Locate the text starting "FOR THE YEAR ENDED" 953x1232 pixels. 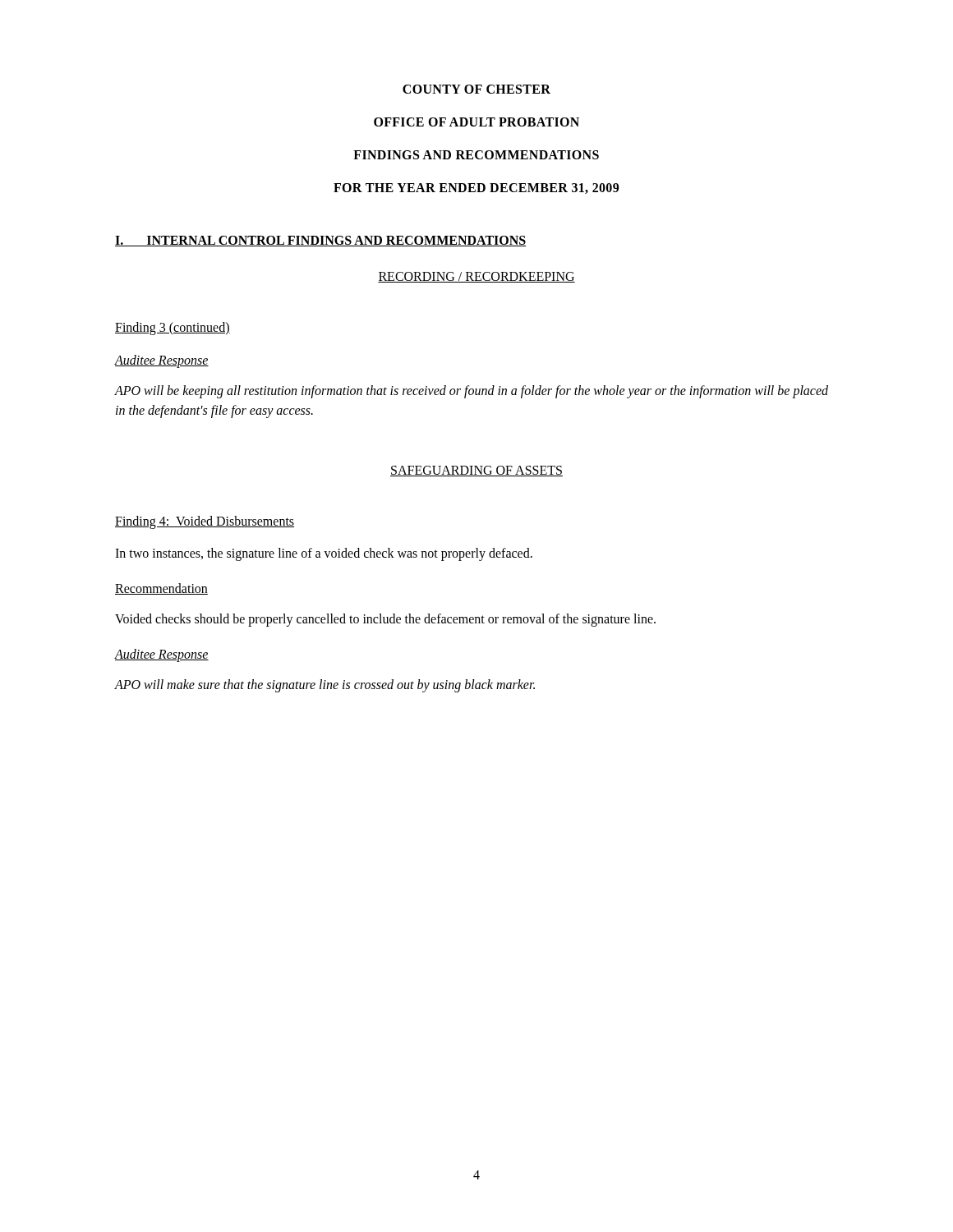476,188
